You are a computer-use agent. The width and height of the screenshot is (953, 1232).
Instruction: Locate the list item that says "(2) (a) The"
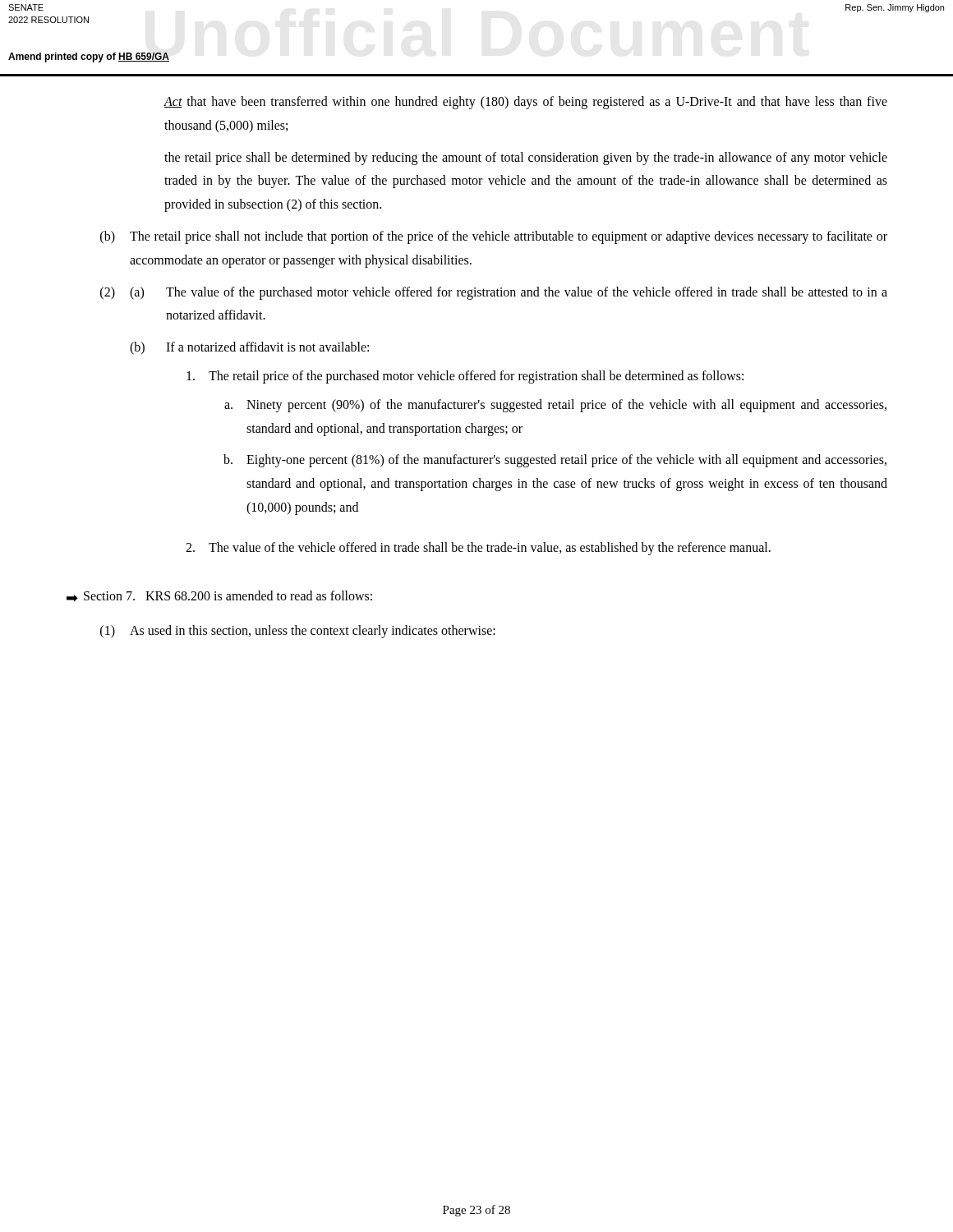pyautogui.click(x=476, y=428)
